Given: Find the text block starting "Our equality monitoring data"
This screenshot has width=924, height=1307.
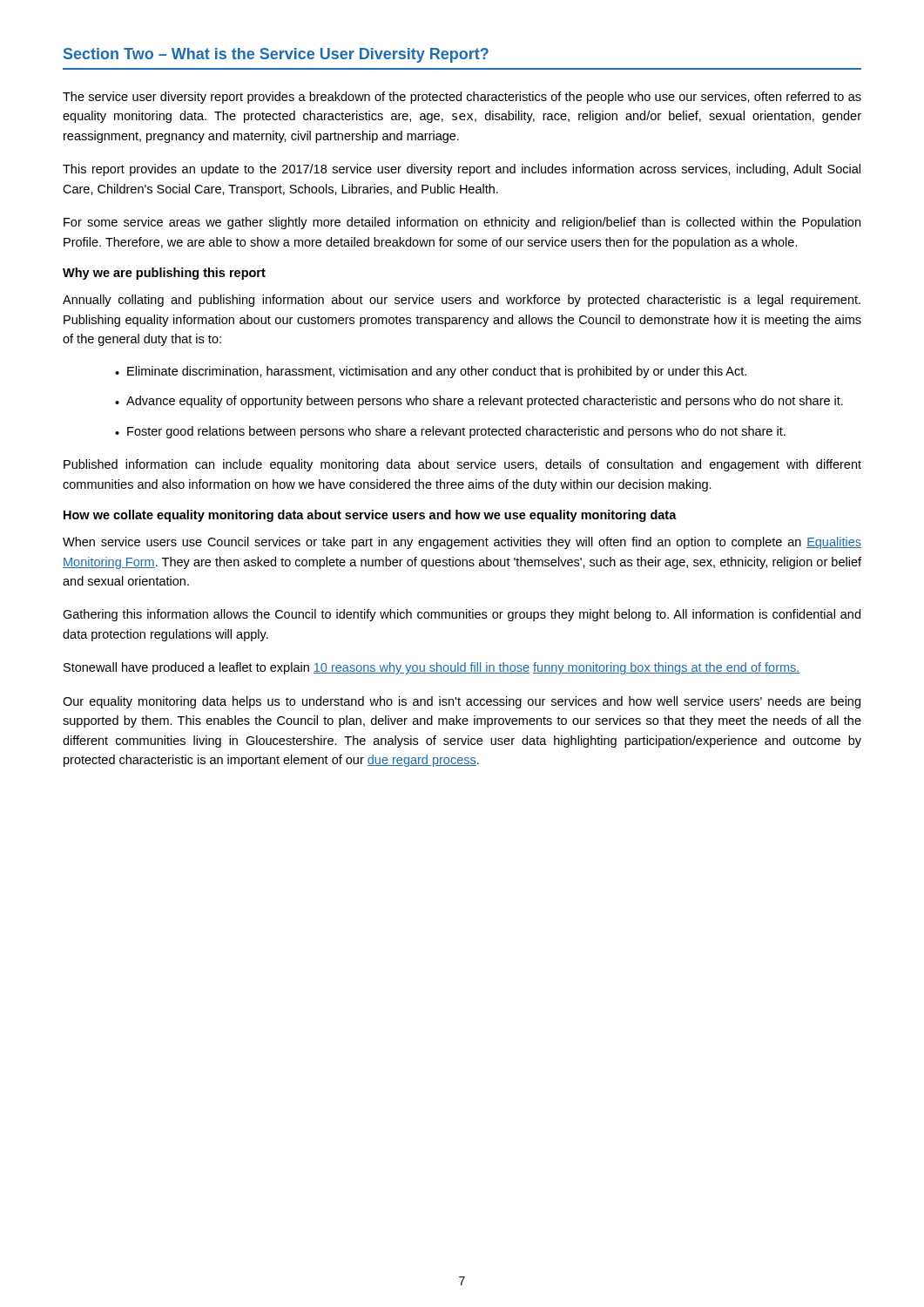Looking at the screenshot, I should [x=462, y=731].
